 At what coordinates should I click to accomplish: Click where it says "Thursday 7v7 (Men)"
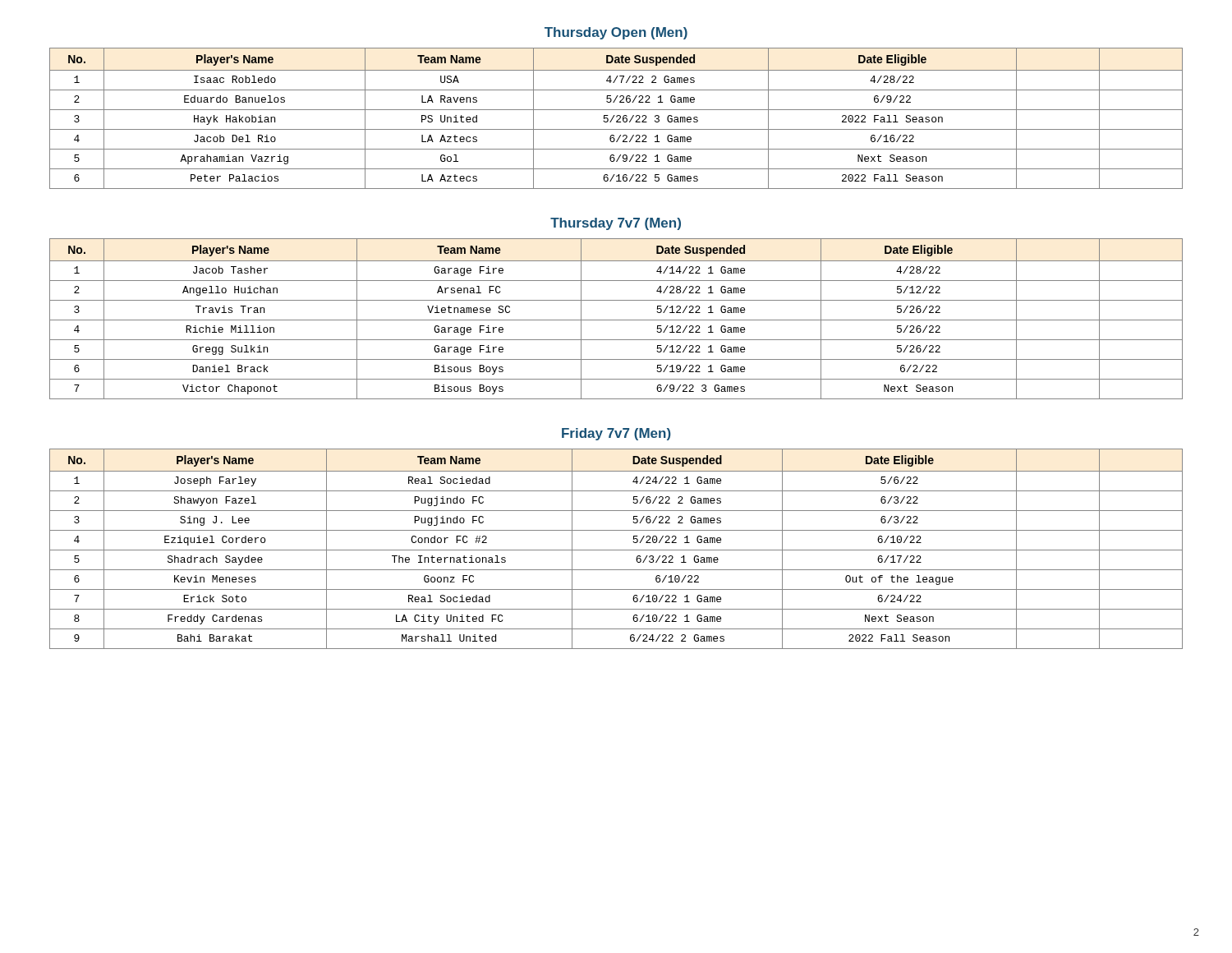pos(616,223)
